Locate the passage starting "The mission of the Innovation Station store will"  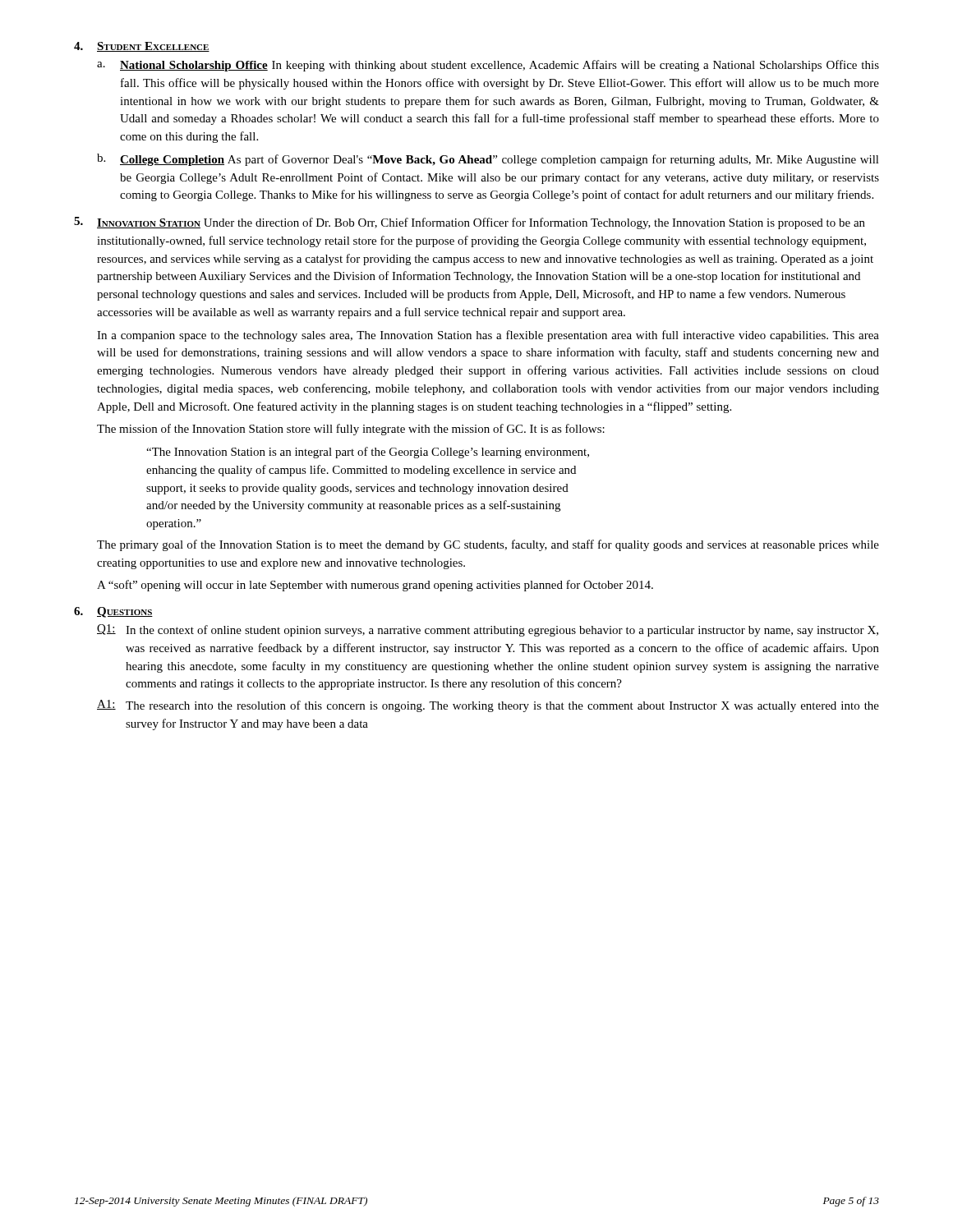(351, 429)
